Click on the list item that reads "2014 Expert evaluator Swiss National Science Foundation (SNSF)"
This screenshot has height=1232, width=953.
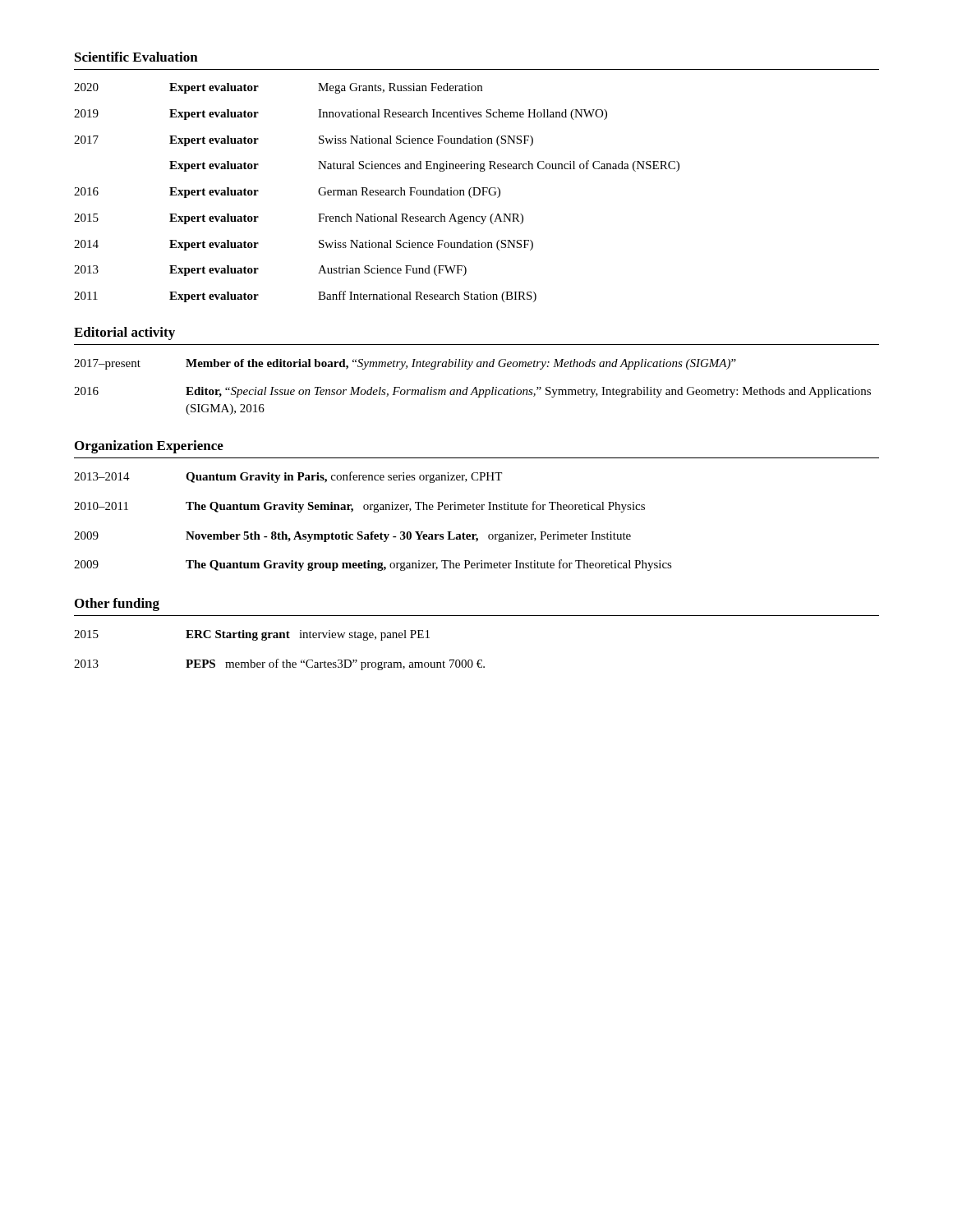point(476,244)
